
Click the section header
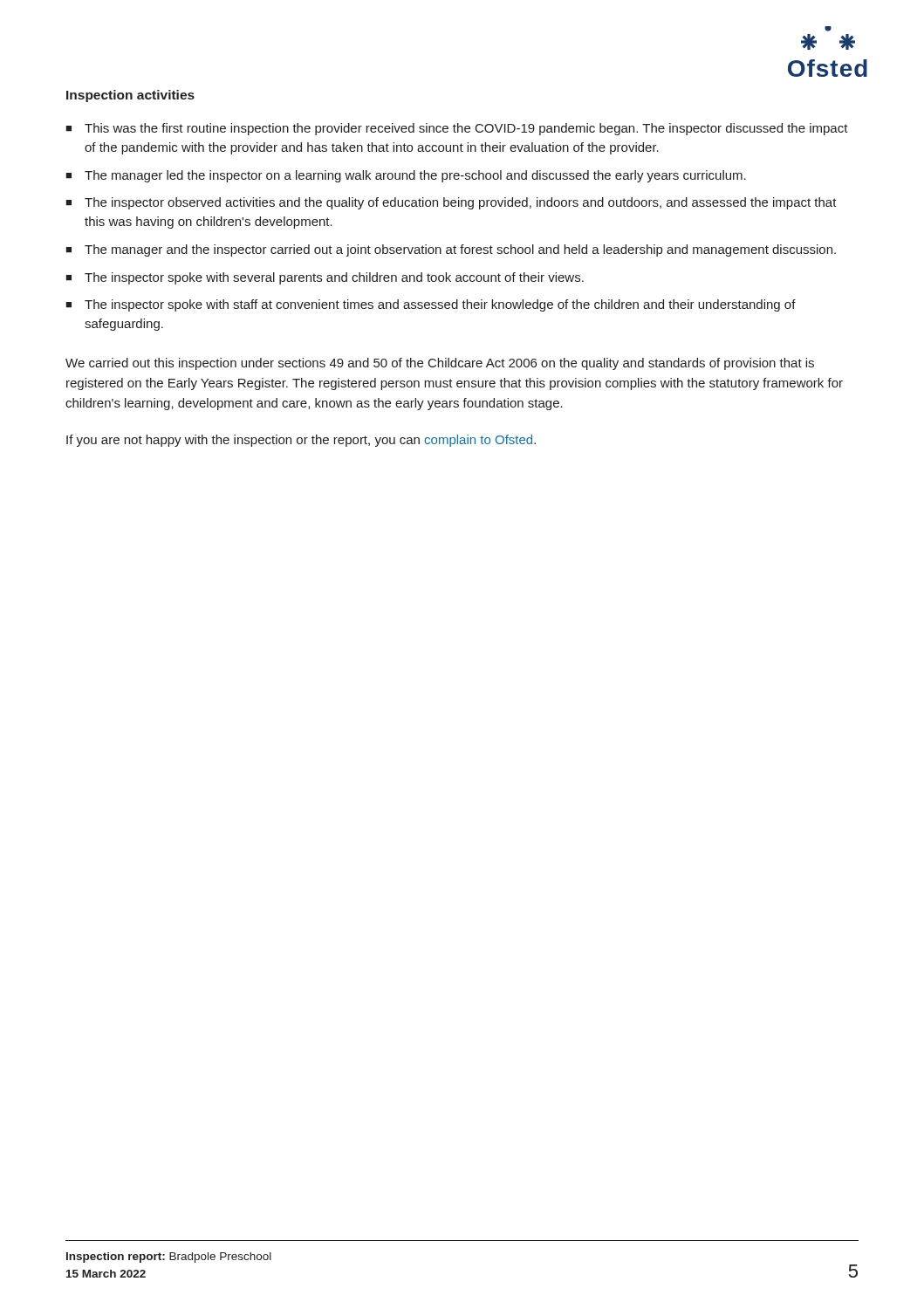pos(130,95)
